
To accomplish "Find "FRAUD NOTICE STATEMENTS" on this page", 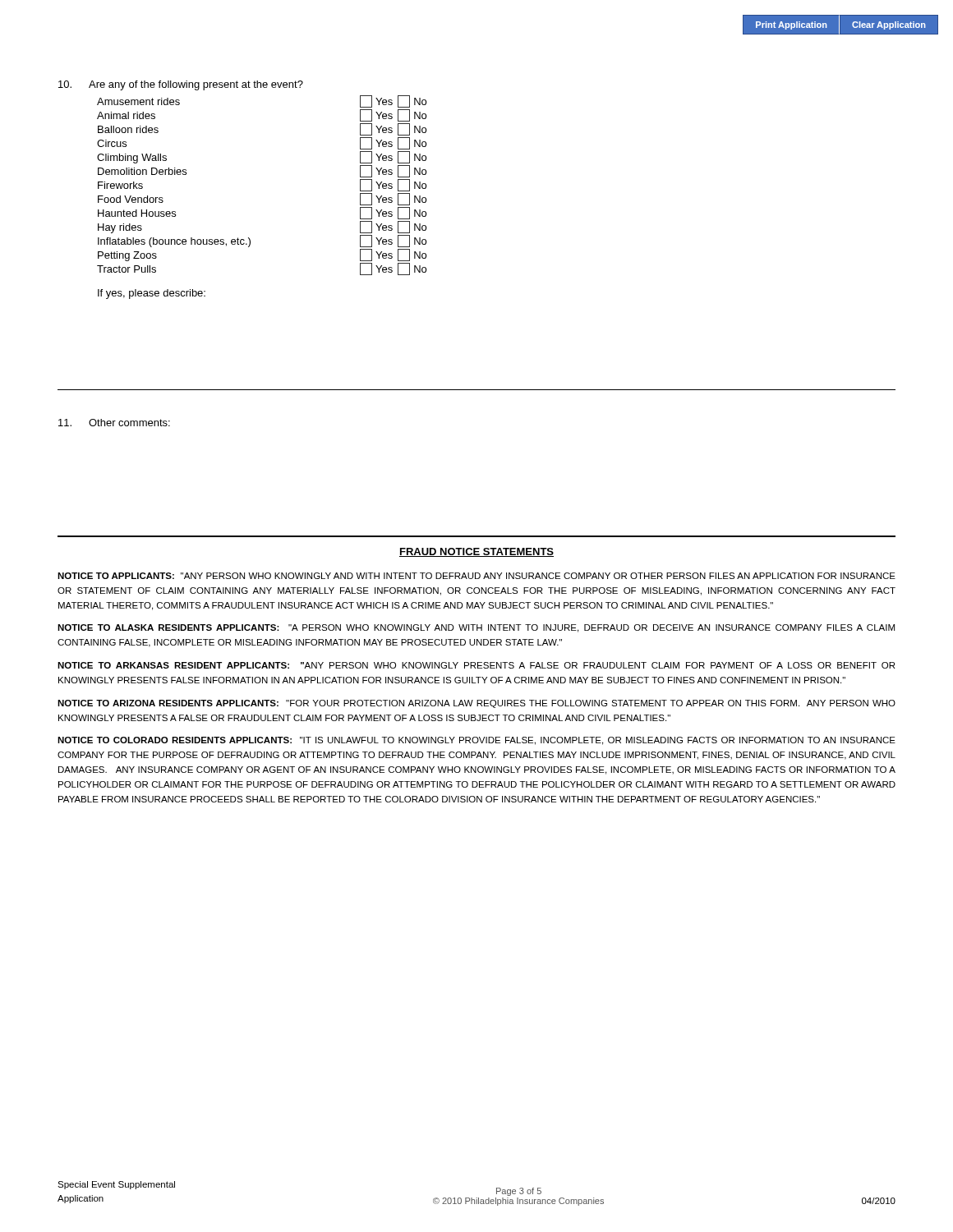I will click(x=476, y=552).
